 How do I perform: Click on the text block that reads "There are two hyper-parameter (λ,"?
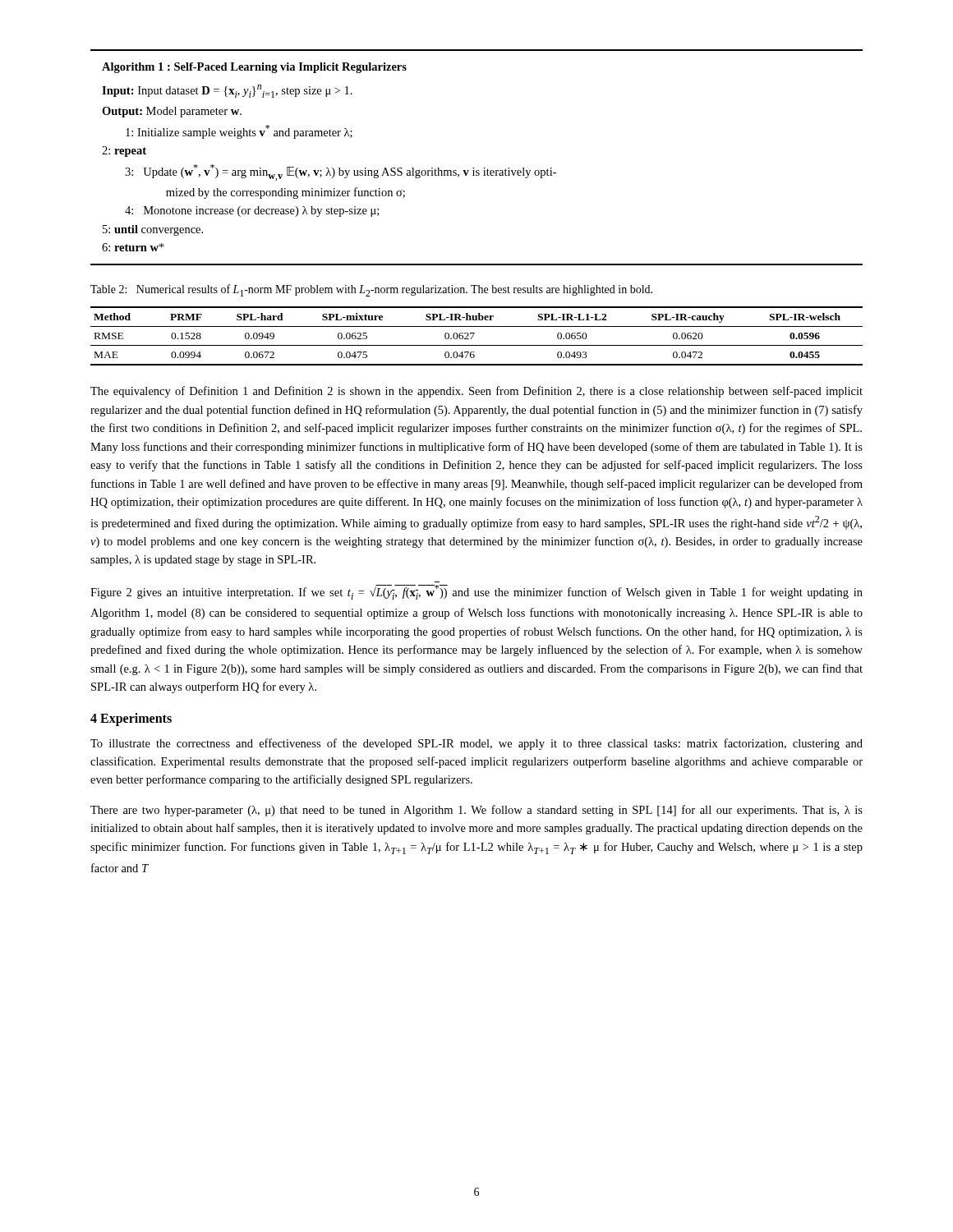[x=476, y=839]
